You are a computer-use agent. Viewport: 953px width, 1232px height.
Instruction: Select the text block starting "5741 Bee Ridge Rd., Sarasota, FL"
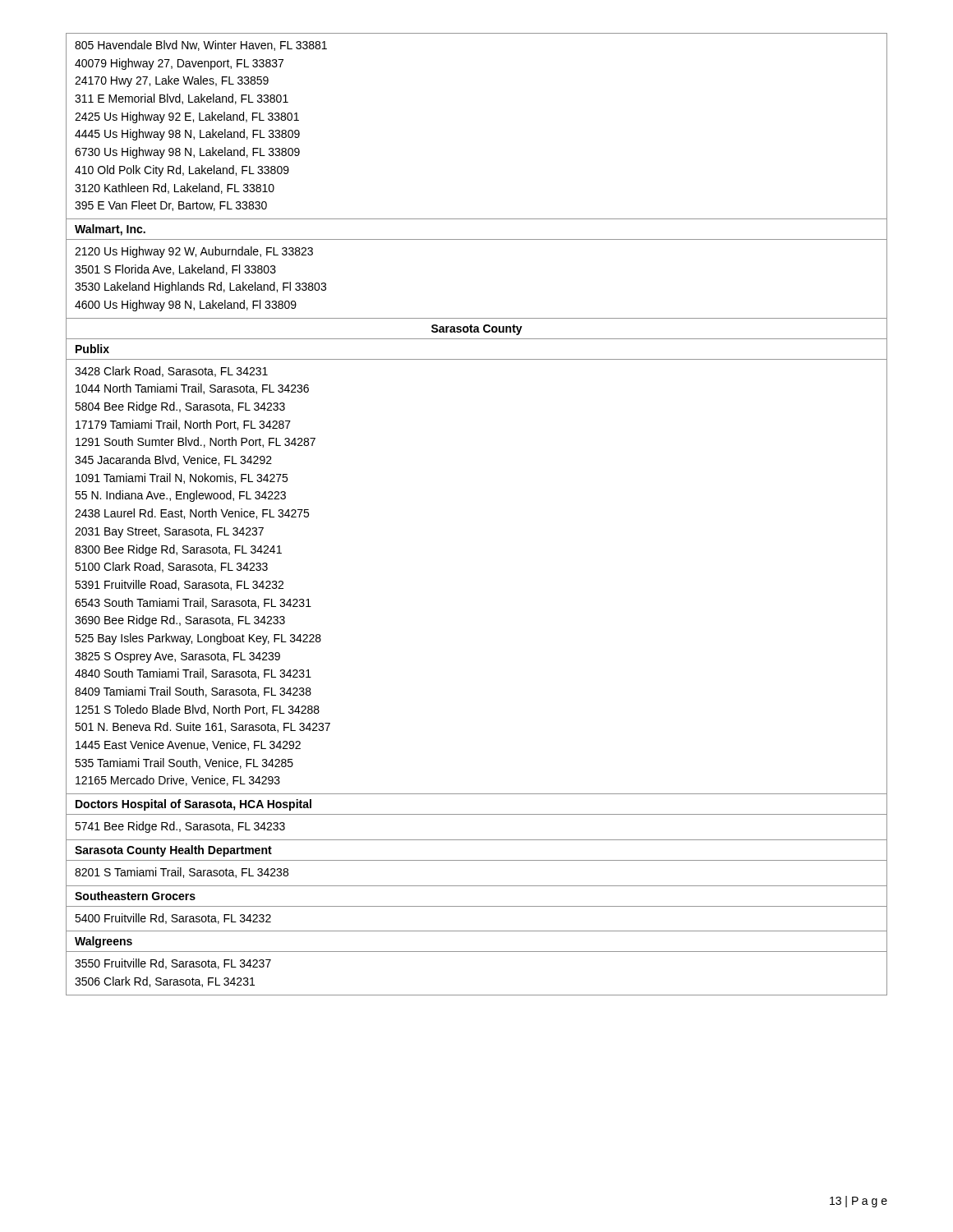point(180,827)
